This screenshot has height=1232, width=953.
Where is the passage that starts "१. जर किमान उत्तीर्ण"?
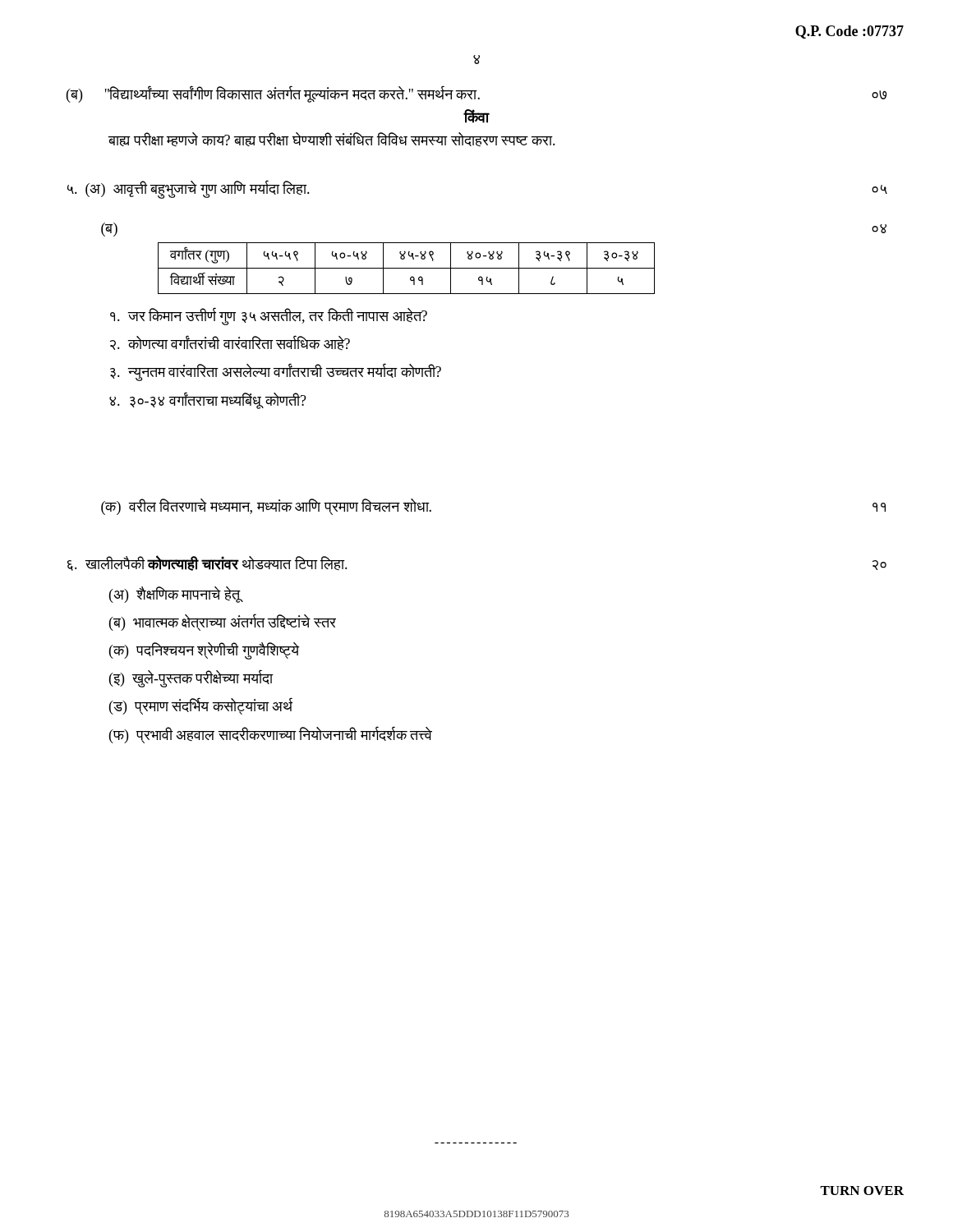click(x=268, y=316)
